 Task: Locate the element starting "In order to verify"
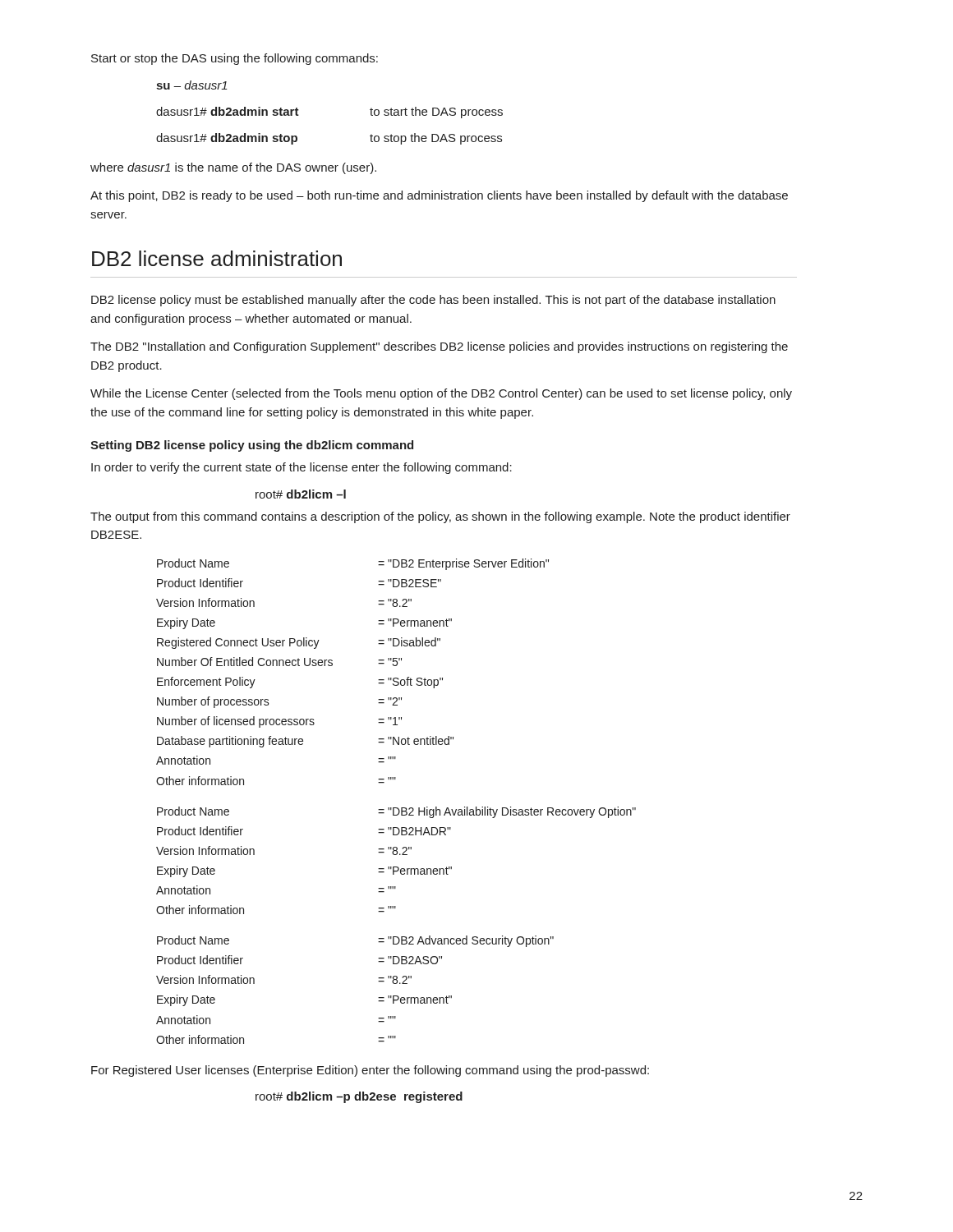(x=444, y=468)
